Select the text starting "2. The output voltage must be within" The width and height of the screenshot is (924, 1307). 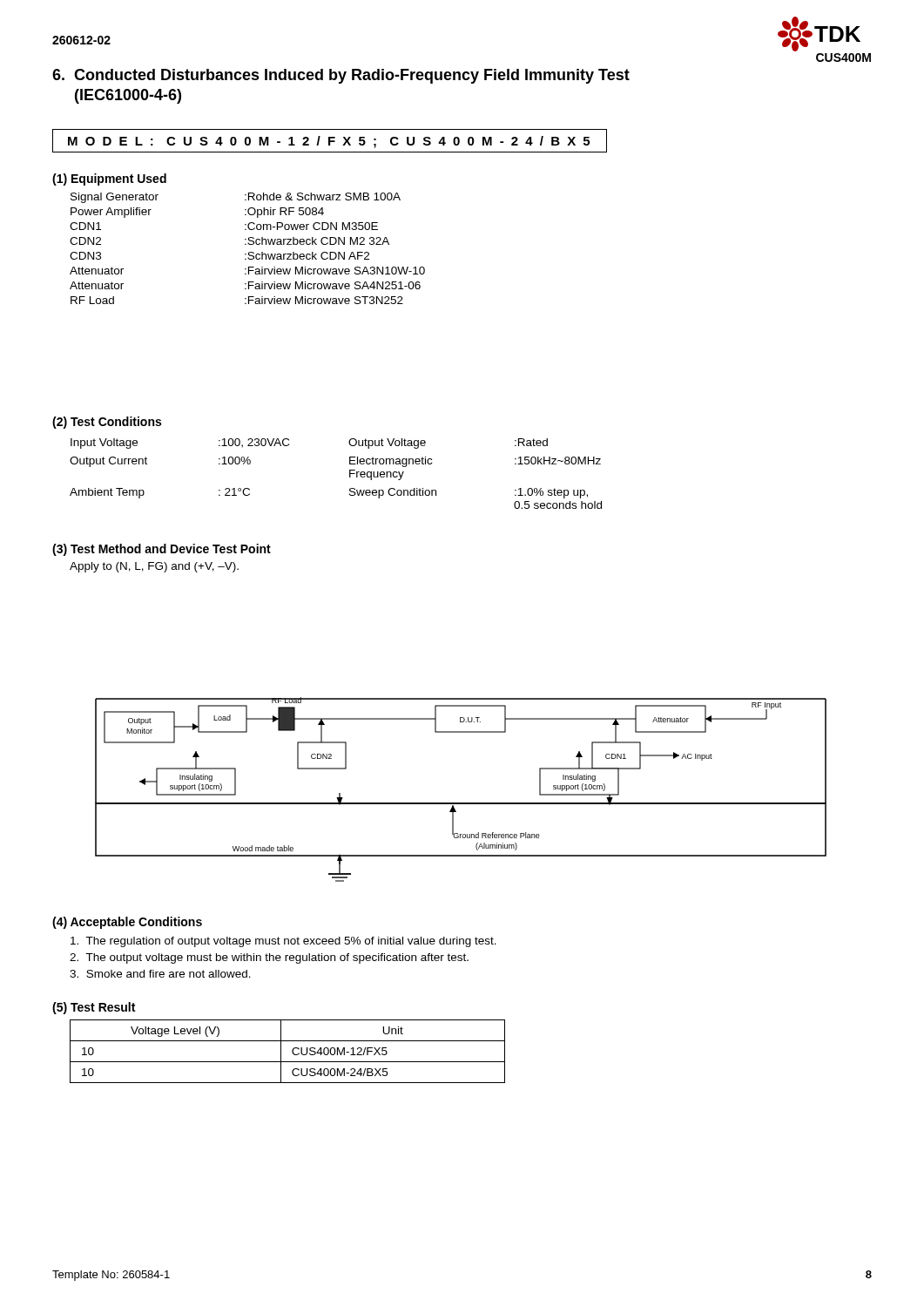(270, 957)
